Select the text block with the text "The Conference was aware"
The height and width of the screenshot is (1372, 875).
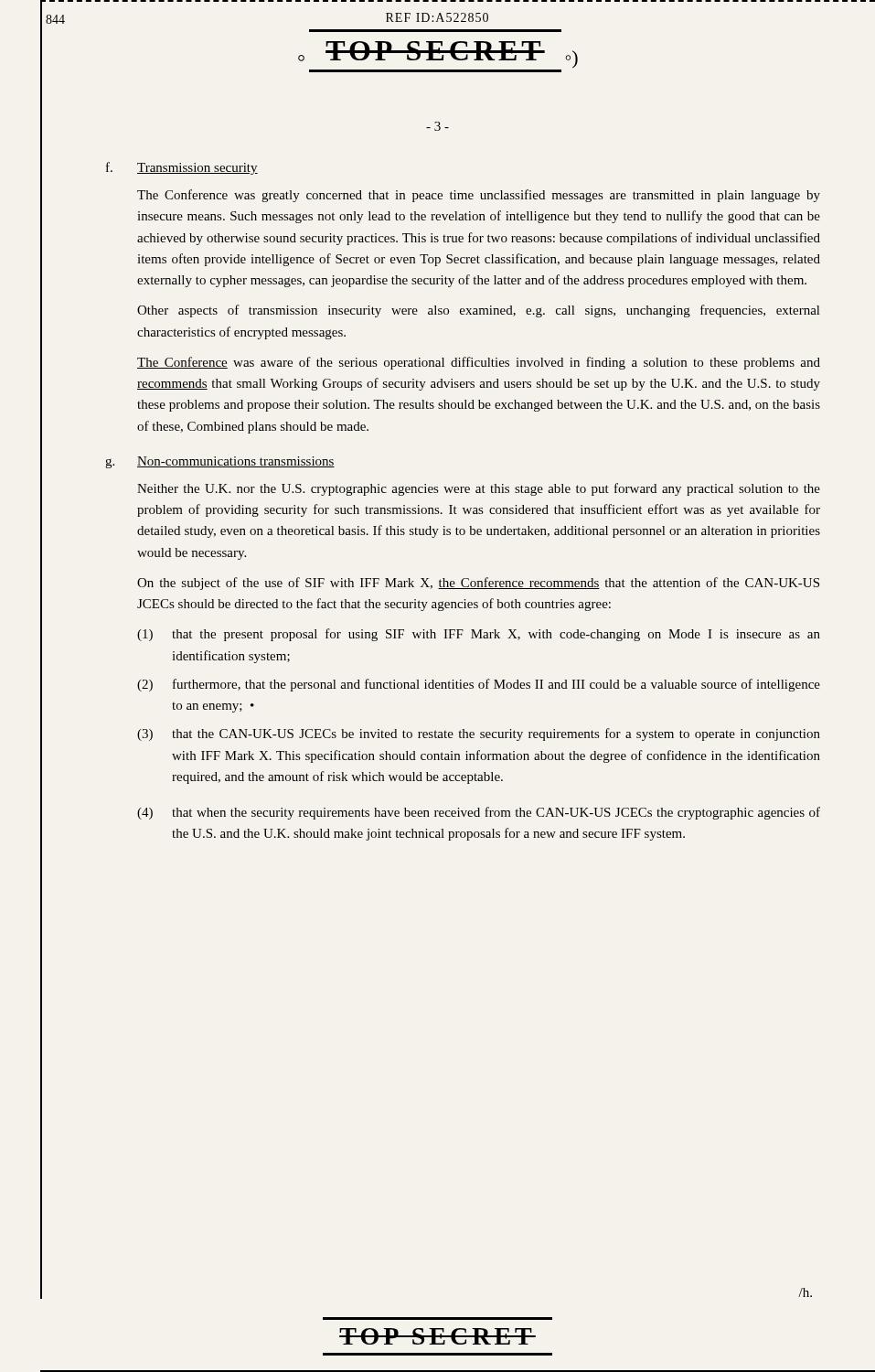coord(479,394)
